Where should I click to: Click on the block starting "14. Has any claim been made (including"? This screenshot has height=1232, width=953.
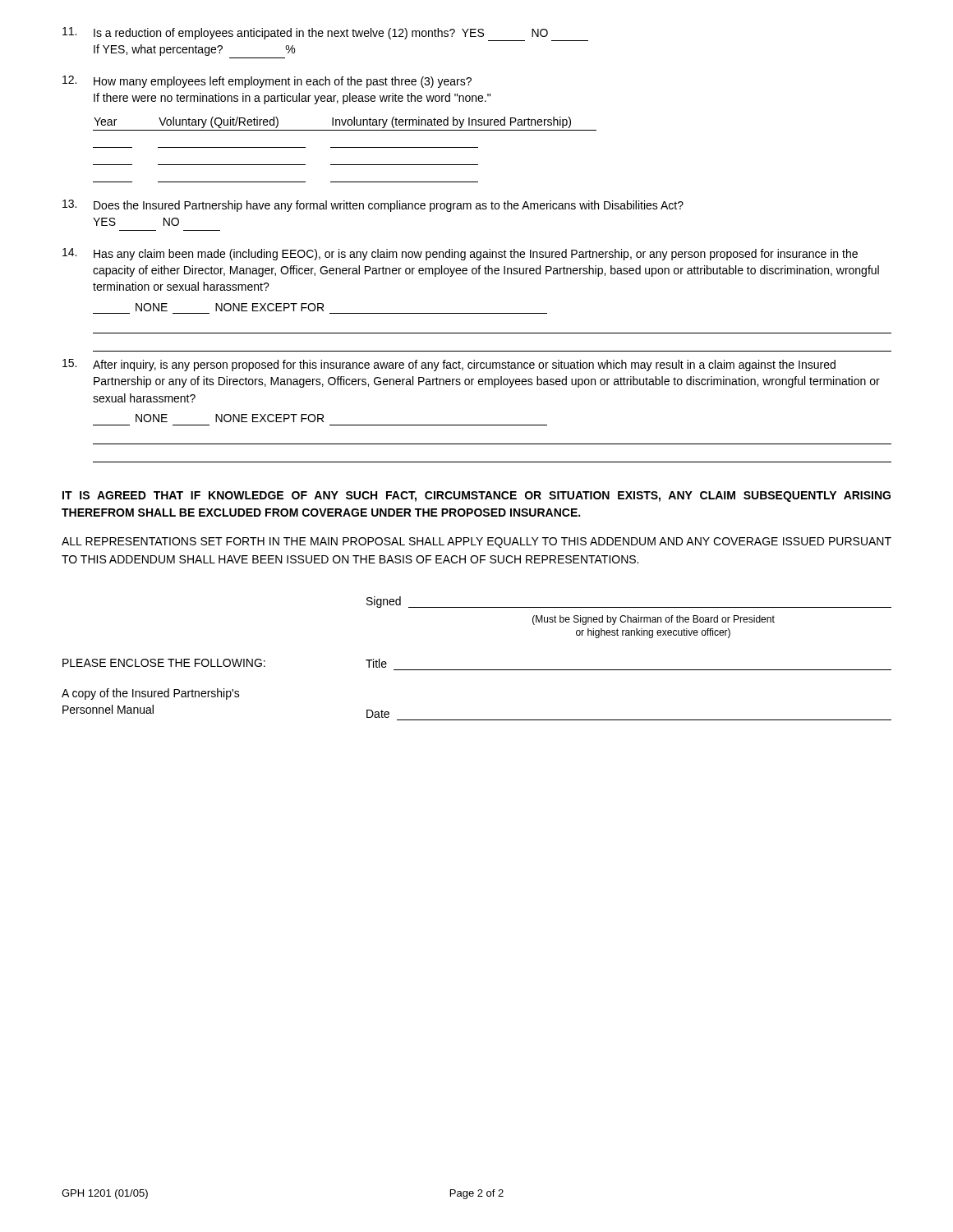click(x=460, y=254)
